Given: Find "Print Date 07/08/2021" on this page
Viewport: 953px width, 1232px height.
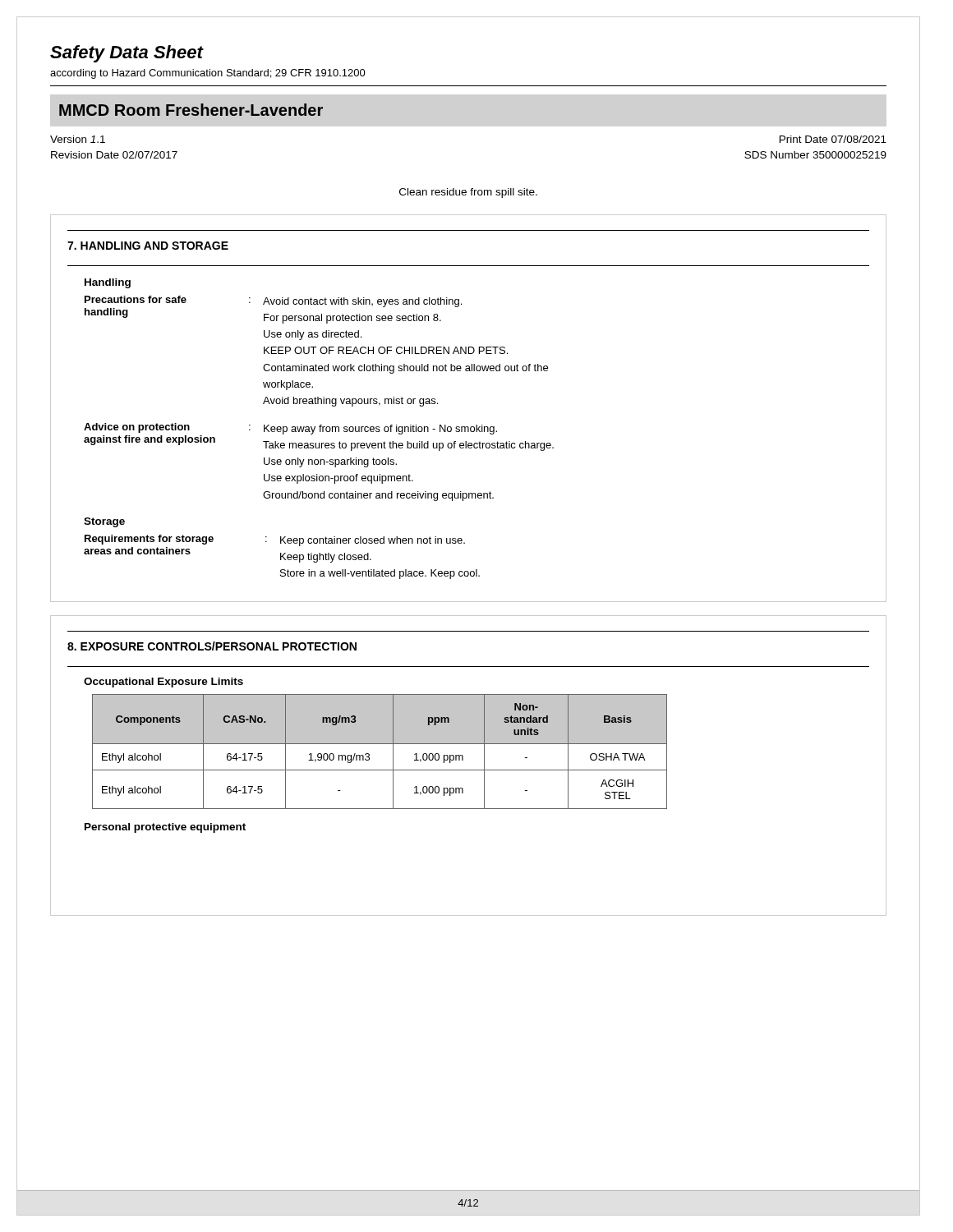Looking at the screenshot, I should coord(832,139).
